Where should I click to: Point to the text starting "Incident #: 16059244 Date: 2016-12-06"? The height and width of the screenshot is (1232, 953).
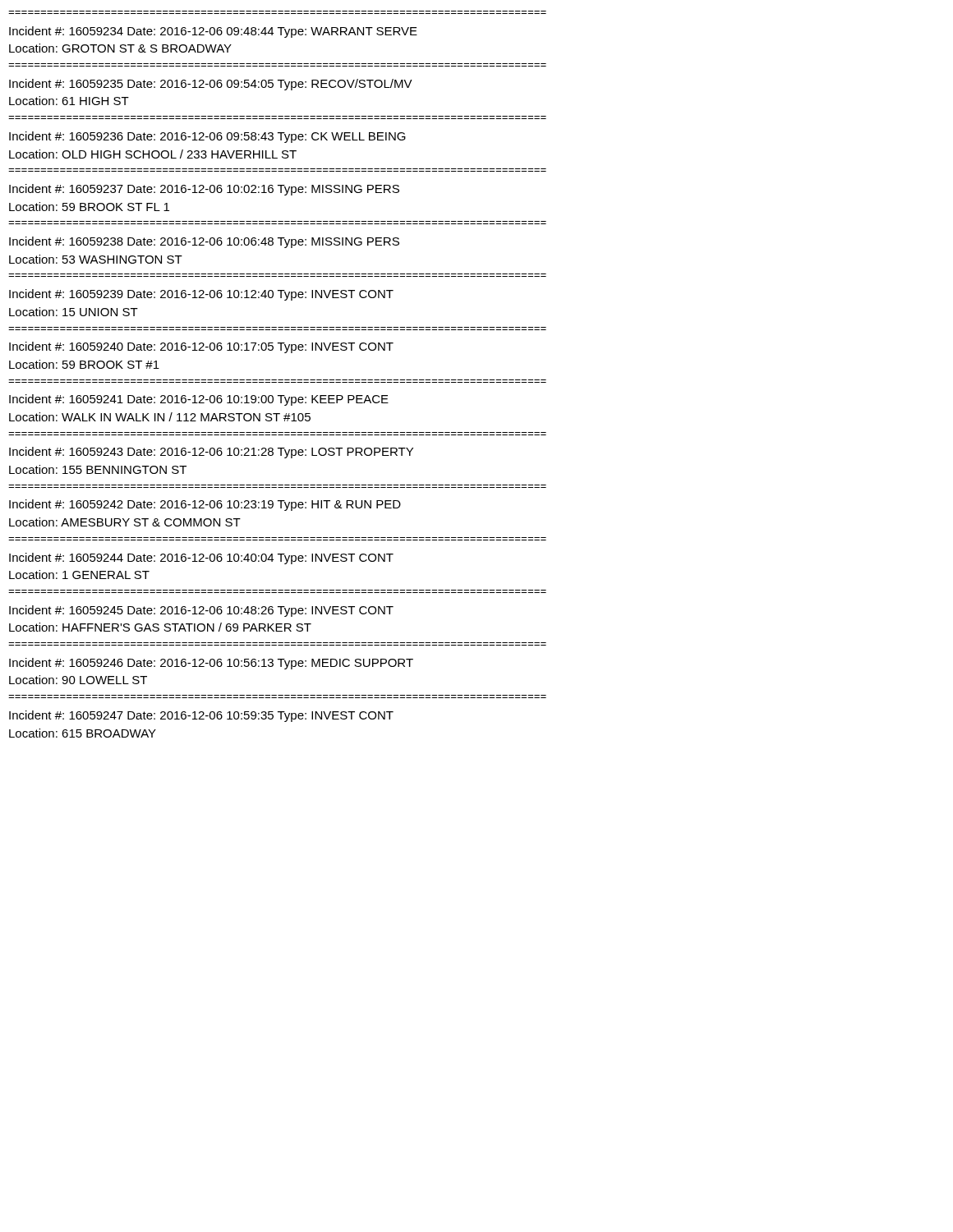pyautogui.click(x=201, y=566)
